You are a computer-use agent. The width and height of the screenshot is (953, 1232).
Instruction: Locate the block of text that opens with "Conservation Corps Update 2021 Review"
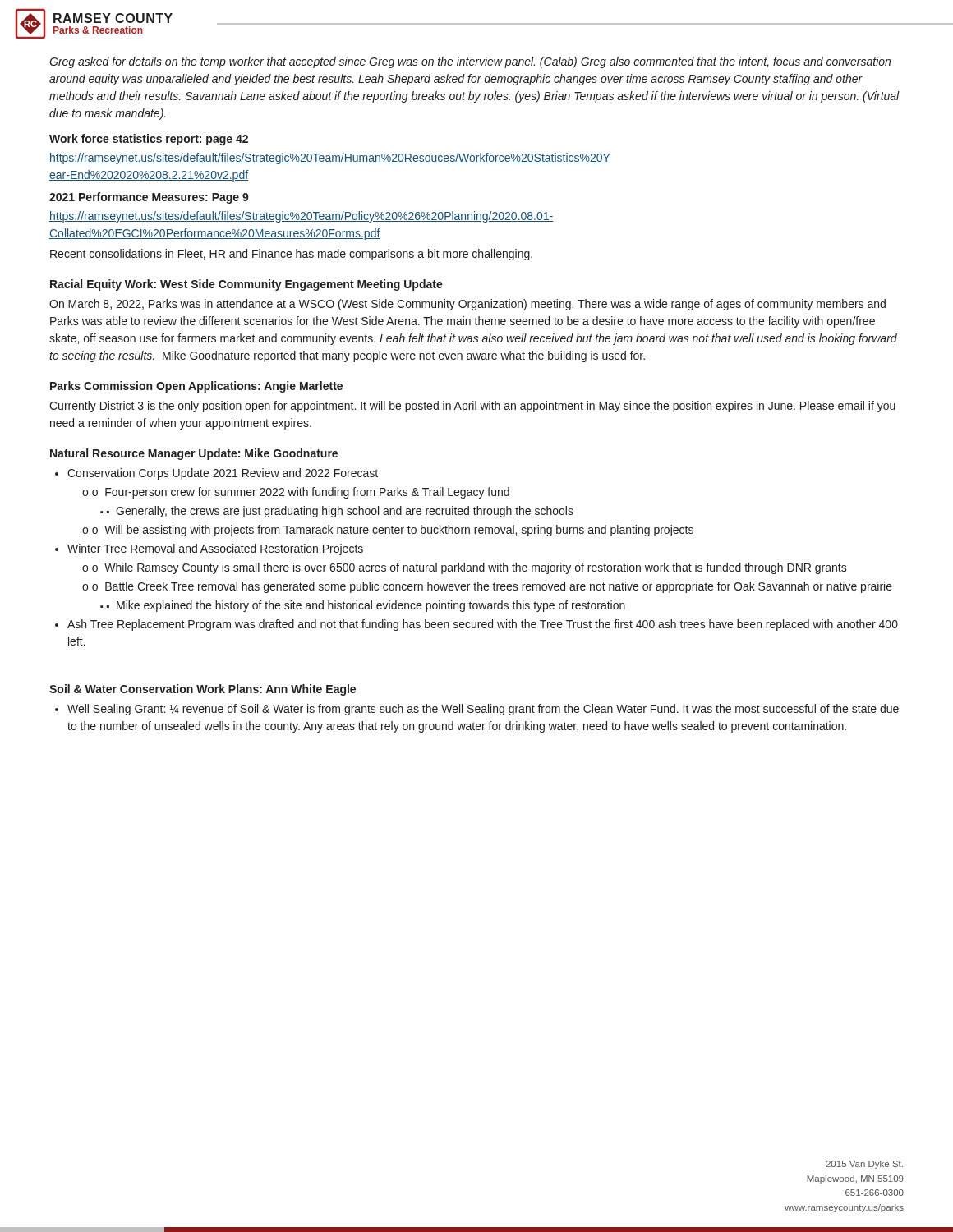coord(476,558)
